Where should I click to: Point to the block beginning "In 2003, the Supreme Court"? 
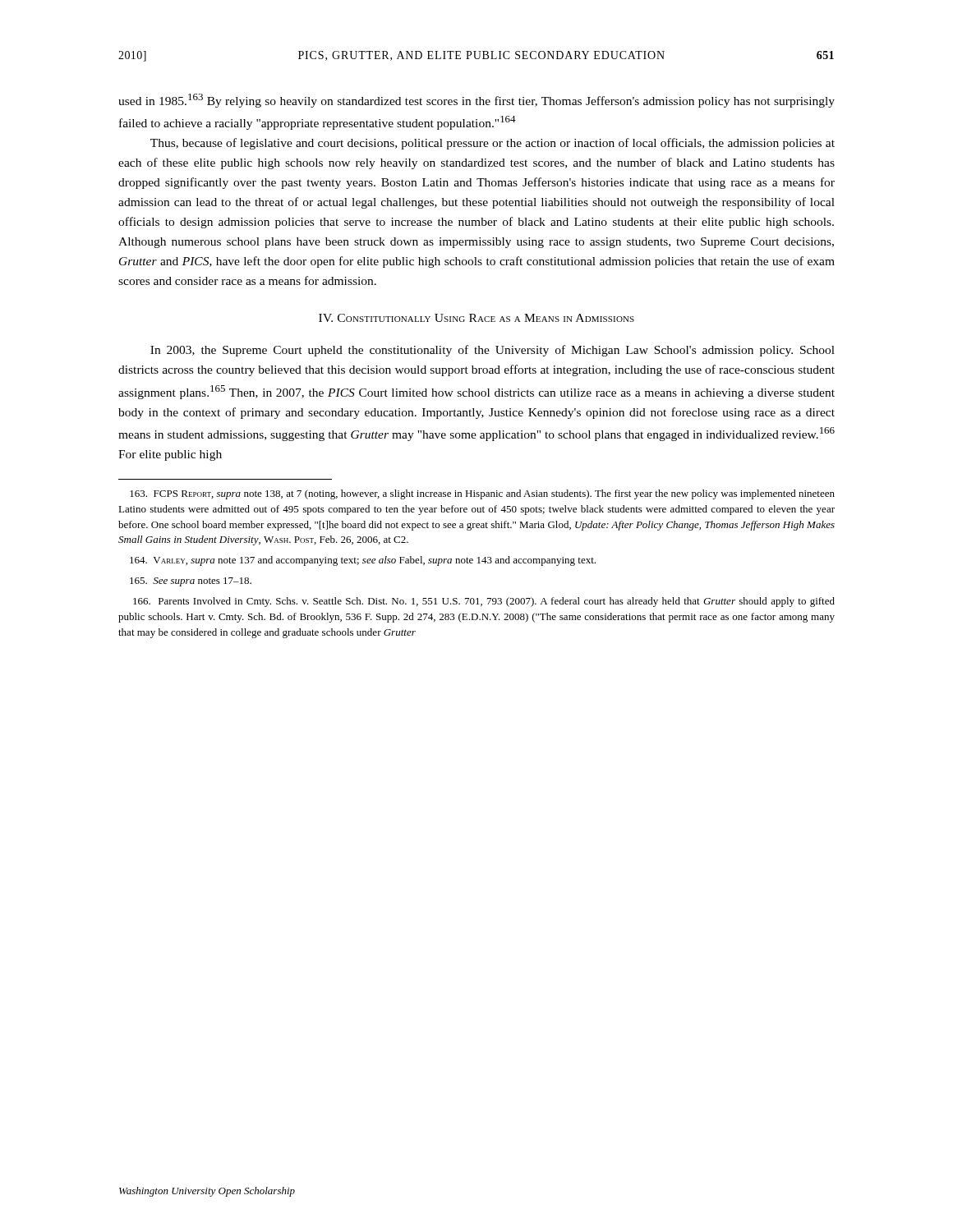click(476, 402)
